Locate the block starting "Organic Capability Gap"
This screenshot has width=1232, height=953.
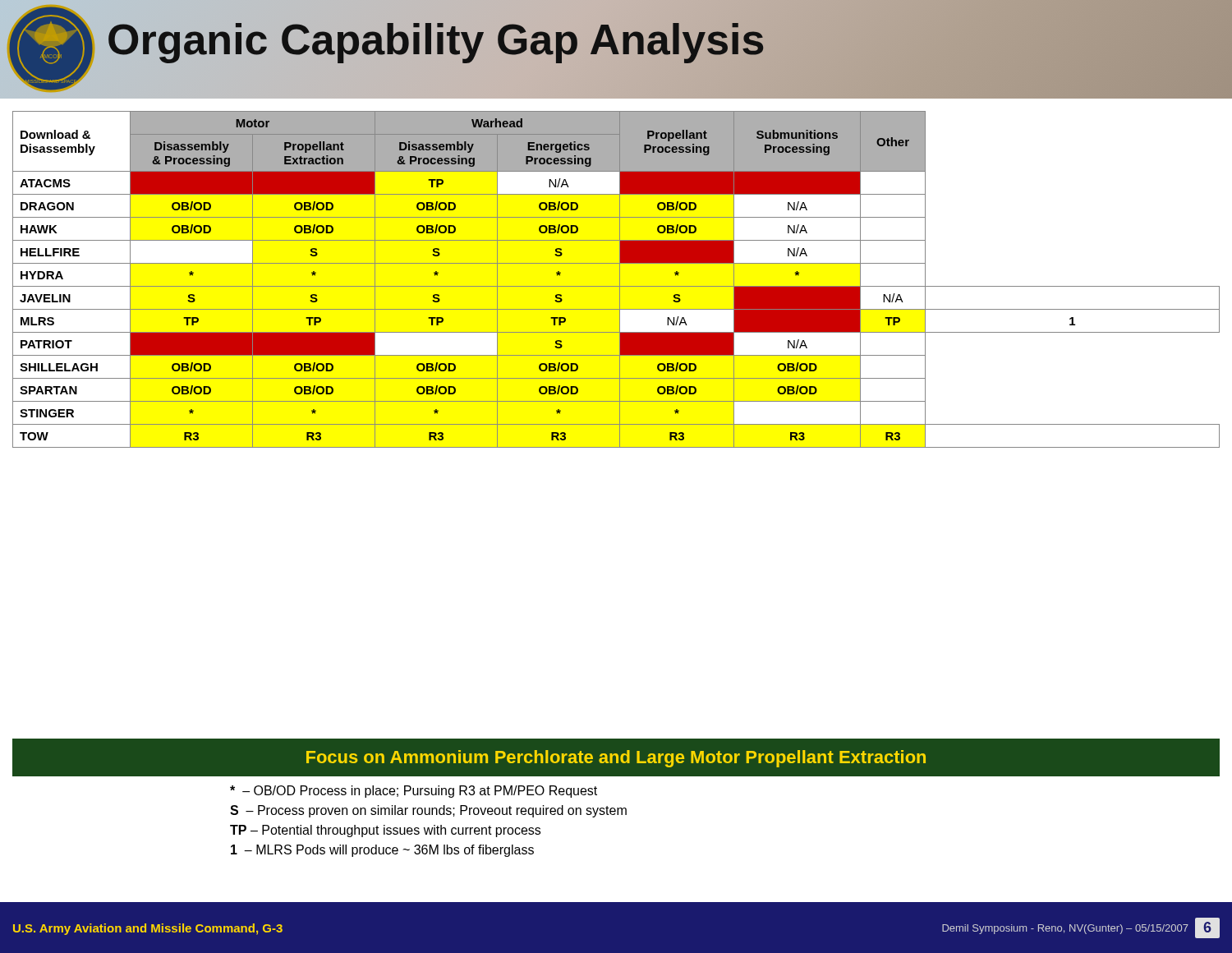point(436,39)
